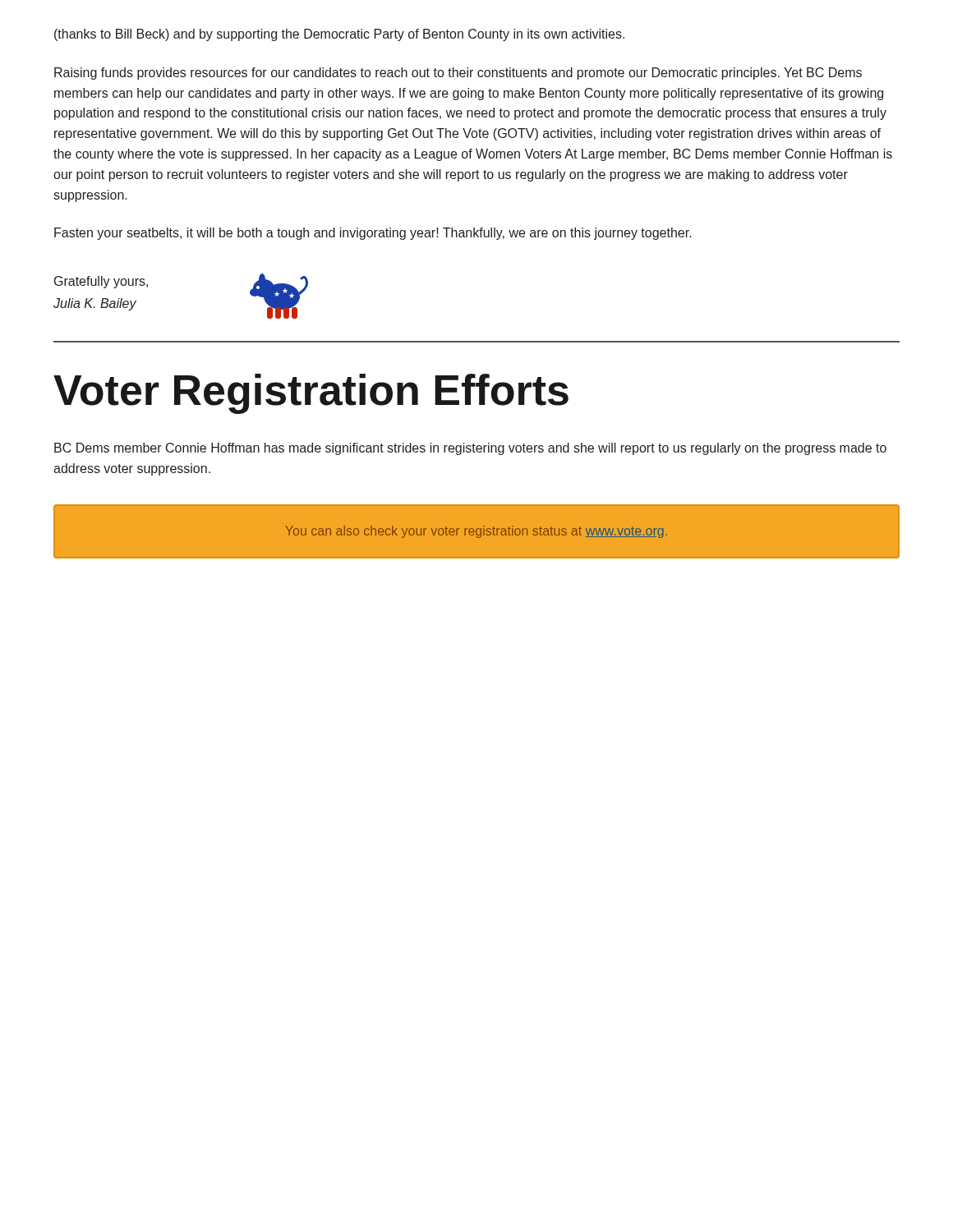Click the passage that begins "Raising funds provides resources for our candidates to"
953x1232 pixels.
tap(473, 134)
